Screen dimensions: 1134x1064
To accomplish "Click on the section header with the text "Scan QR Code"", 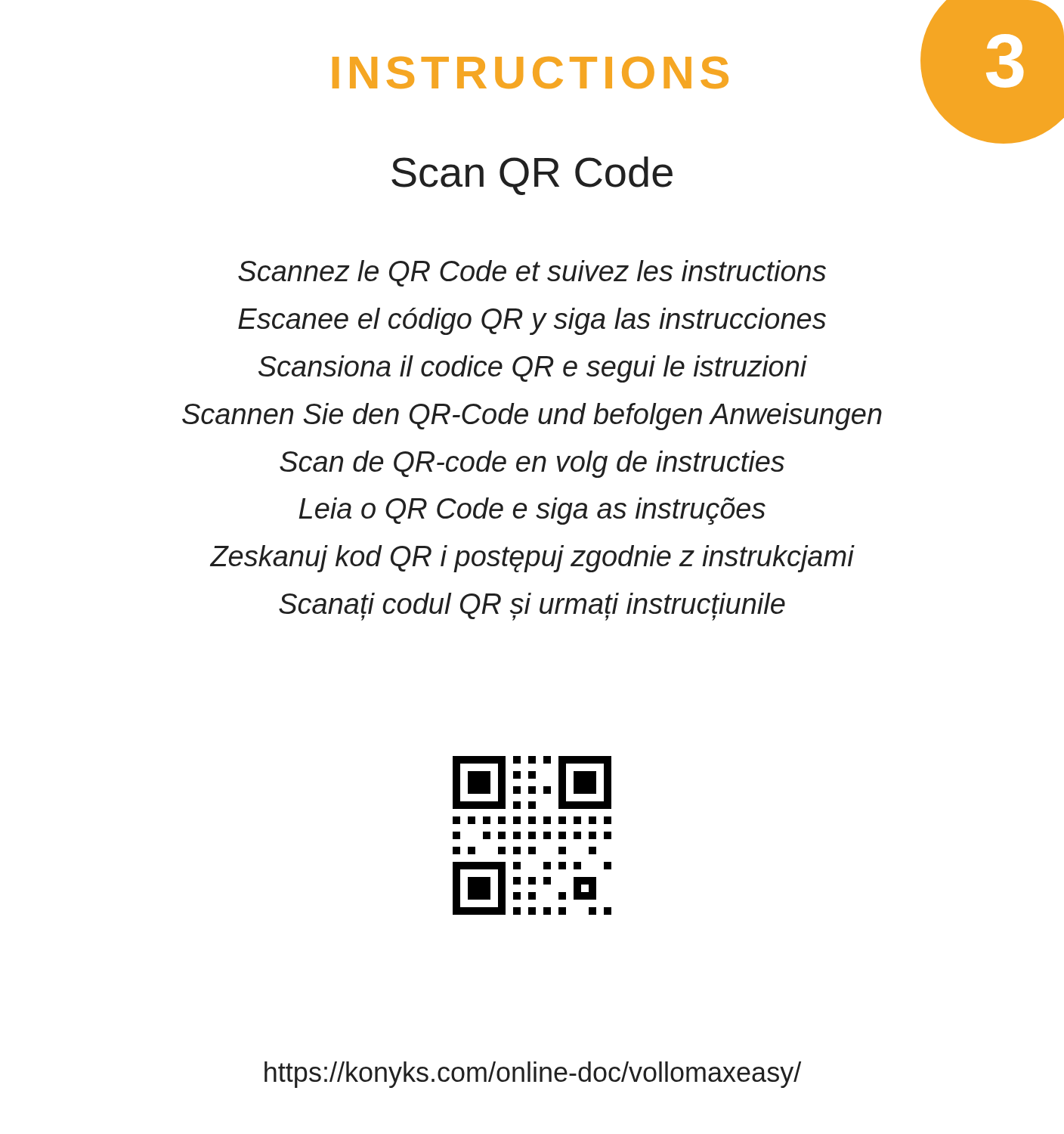I will [532, 172].
